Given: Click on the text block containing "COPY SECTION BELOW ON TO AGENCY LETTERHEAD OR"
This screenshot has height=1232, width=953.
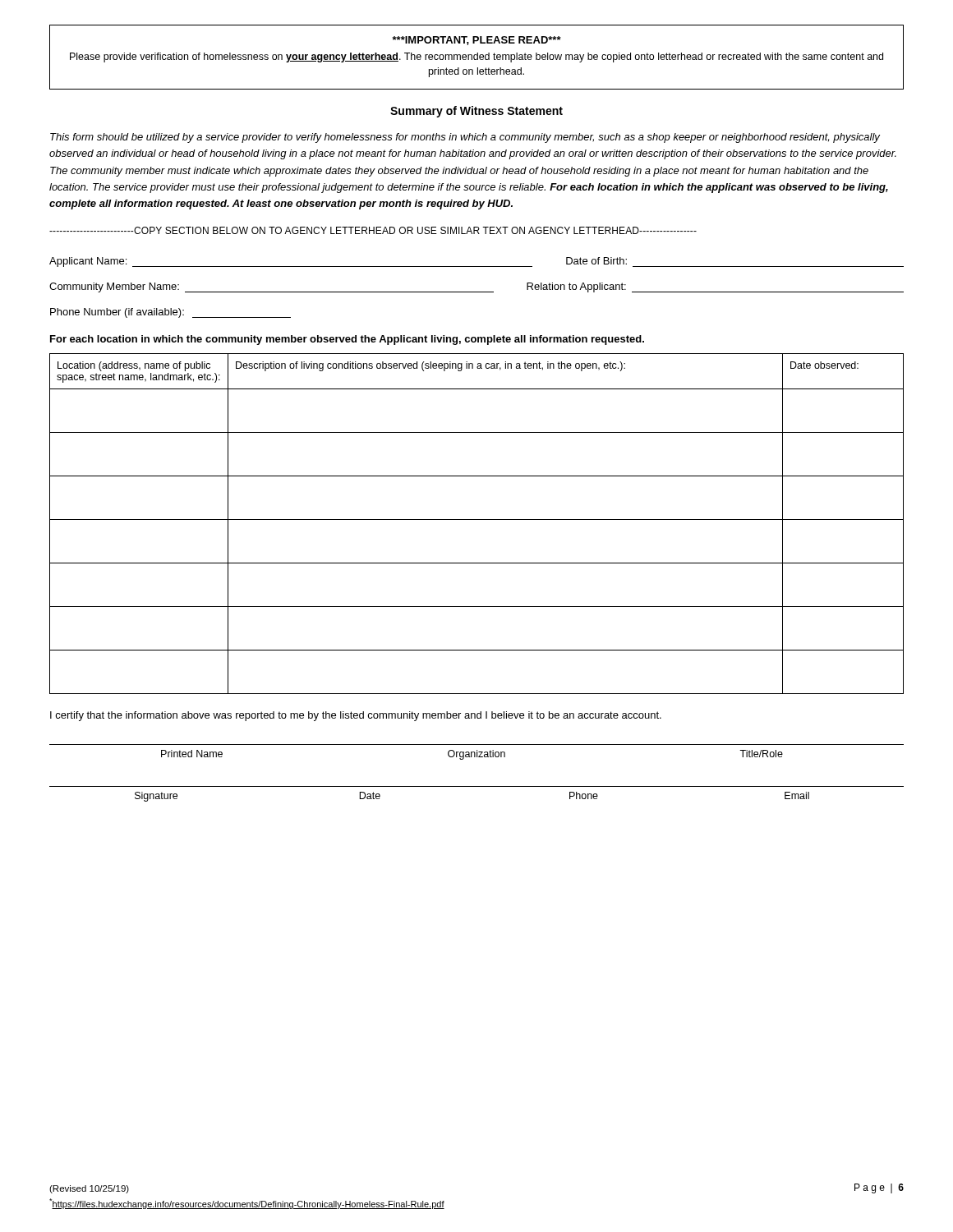Looking at the screenshot, I should click(373, 231).
